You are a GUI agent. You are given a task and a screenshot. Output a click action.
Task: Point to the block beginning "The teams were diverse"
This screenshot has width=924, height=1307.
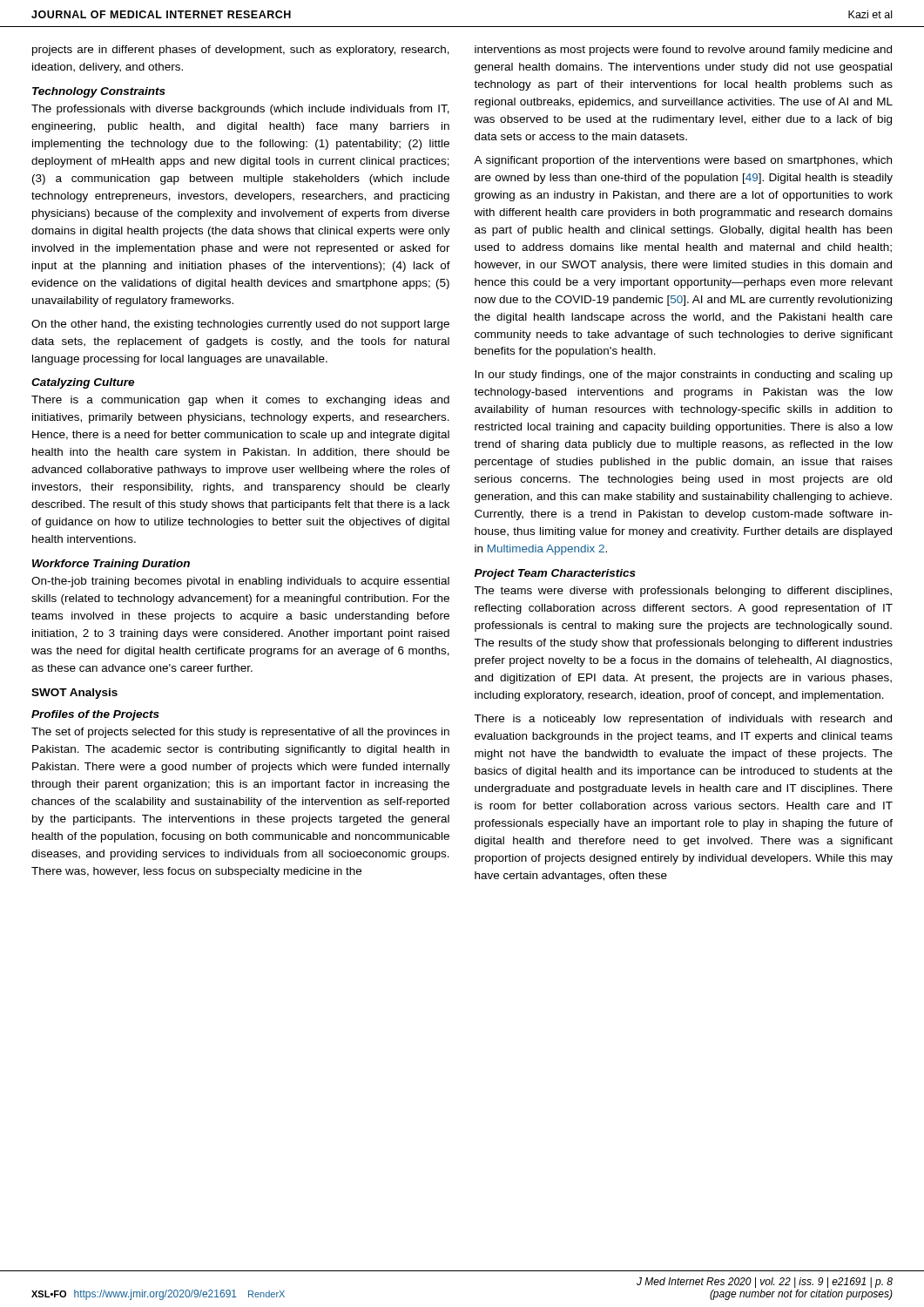683,733
